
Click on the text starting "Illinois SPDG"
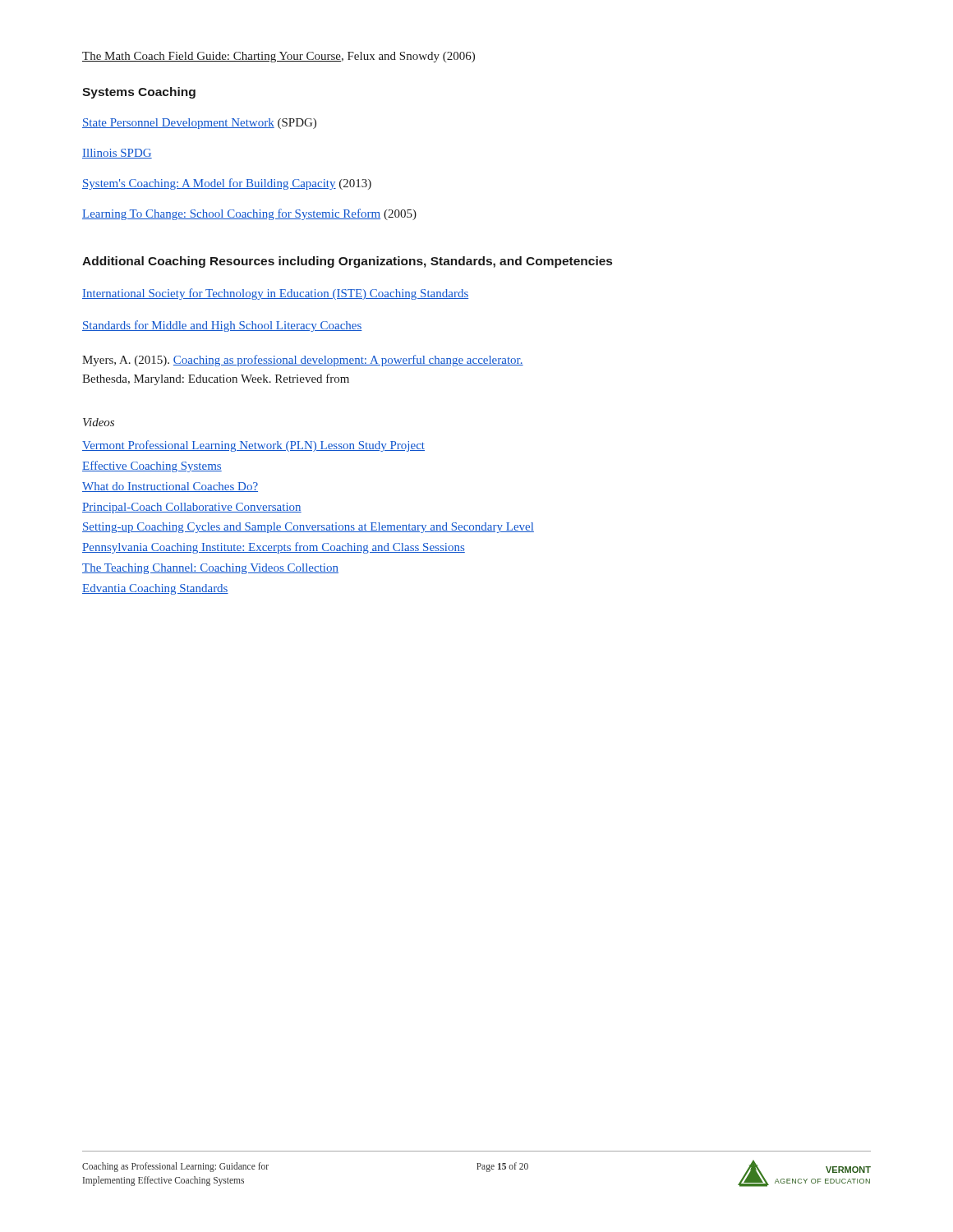pos(117,153)
